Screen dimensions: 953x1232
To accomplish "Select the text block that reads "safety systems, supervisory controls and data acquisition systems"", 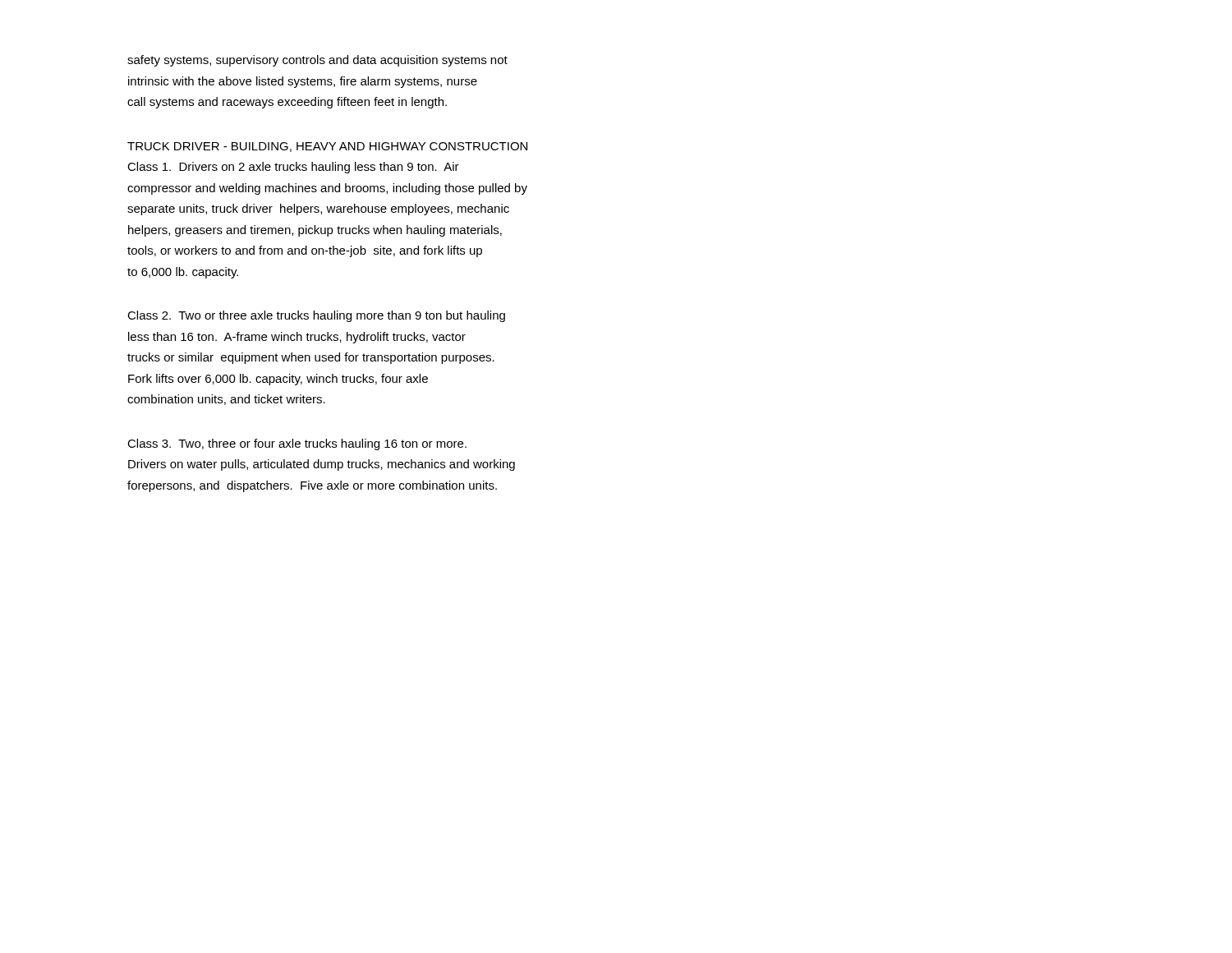I will click(x=464, y=81).
